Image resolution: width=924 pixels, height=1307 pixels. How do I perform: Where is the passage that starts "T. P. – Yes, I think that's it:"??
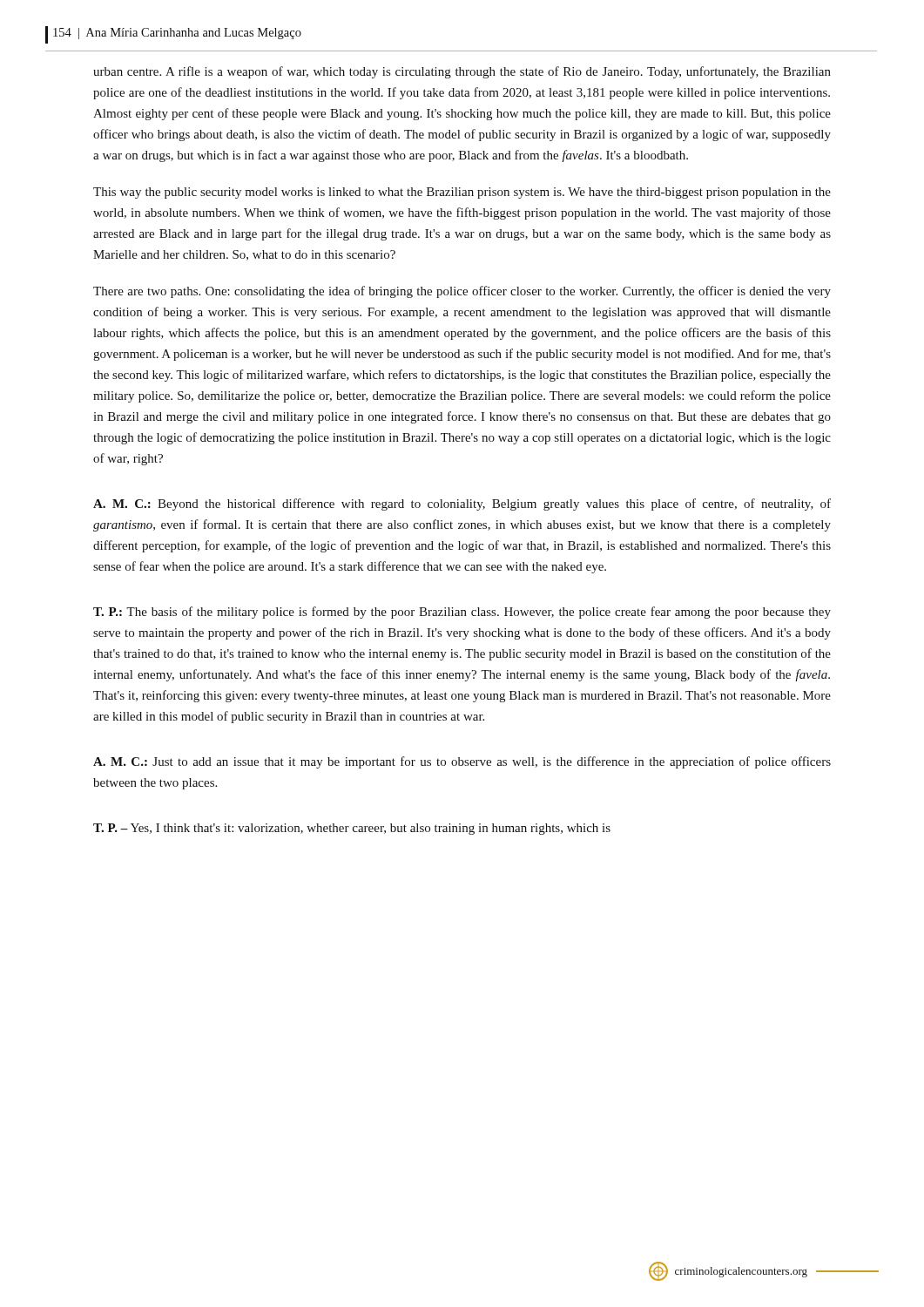[352, 828]
